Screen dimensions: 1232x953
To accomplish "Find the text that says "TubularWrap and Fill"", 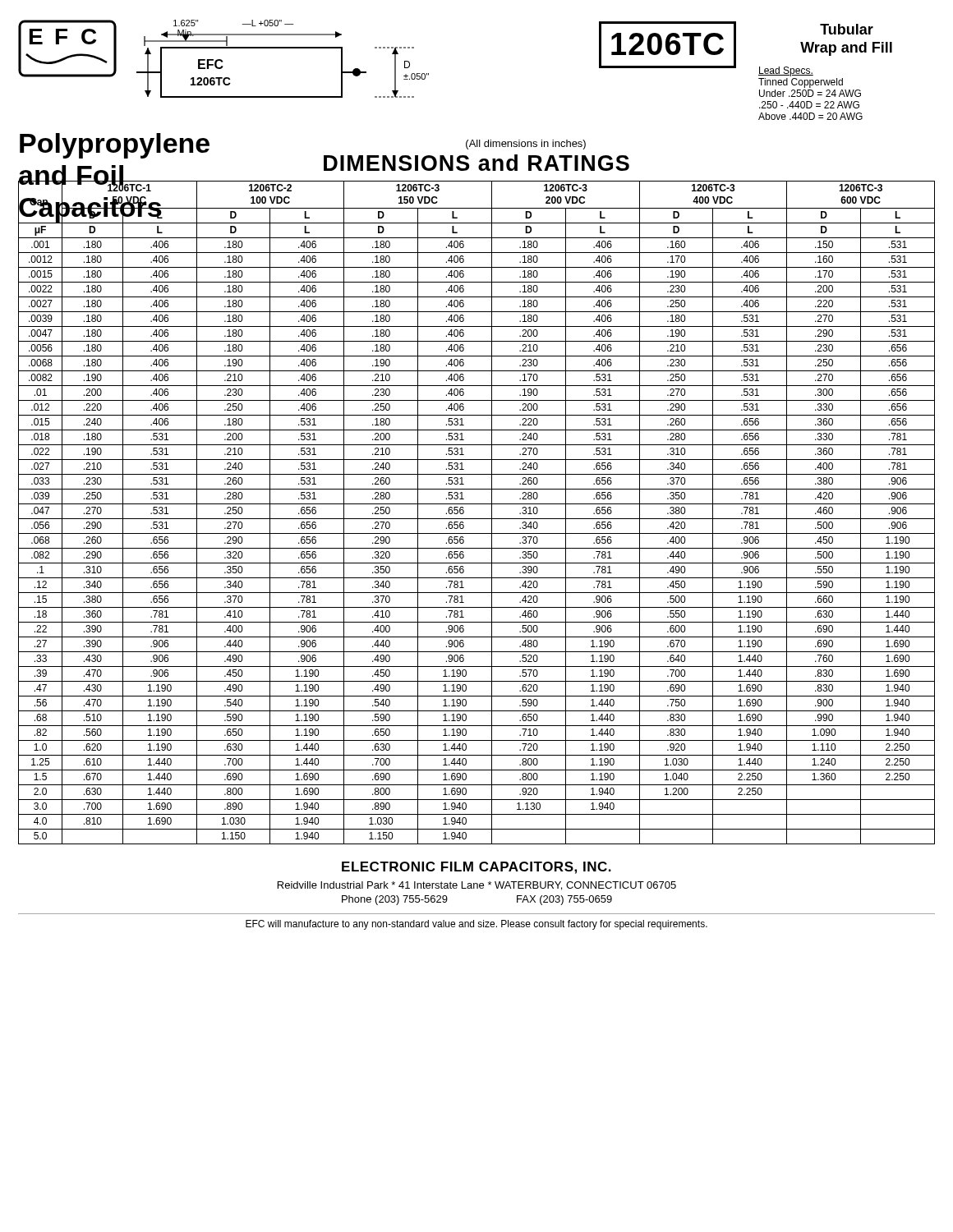I will (x=847, y=38).
